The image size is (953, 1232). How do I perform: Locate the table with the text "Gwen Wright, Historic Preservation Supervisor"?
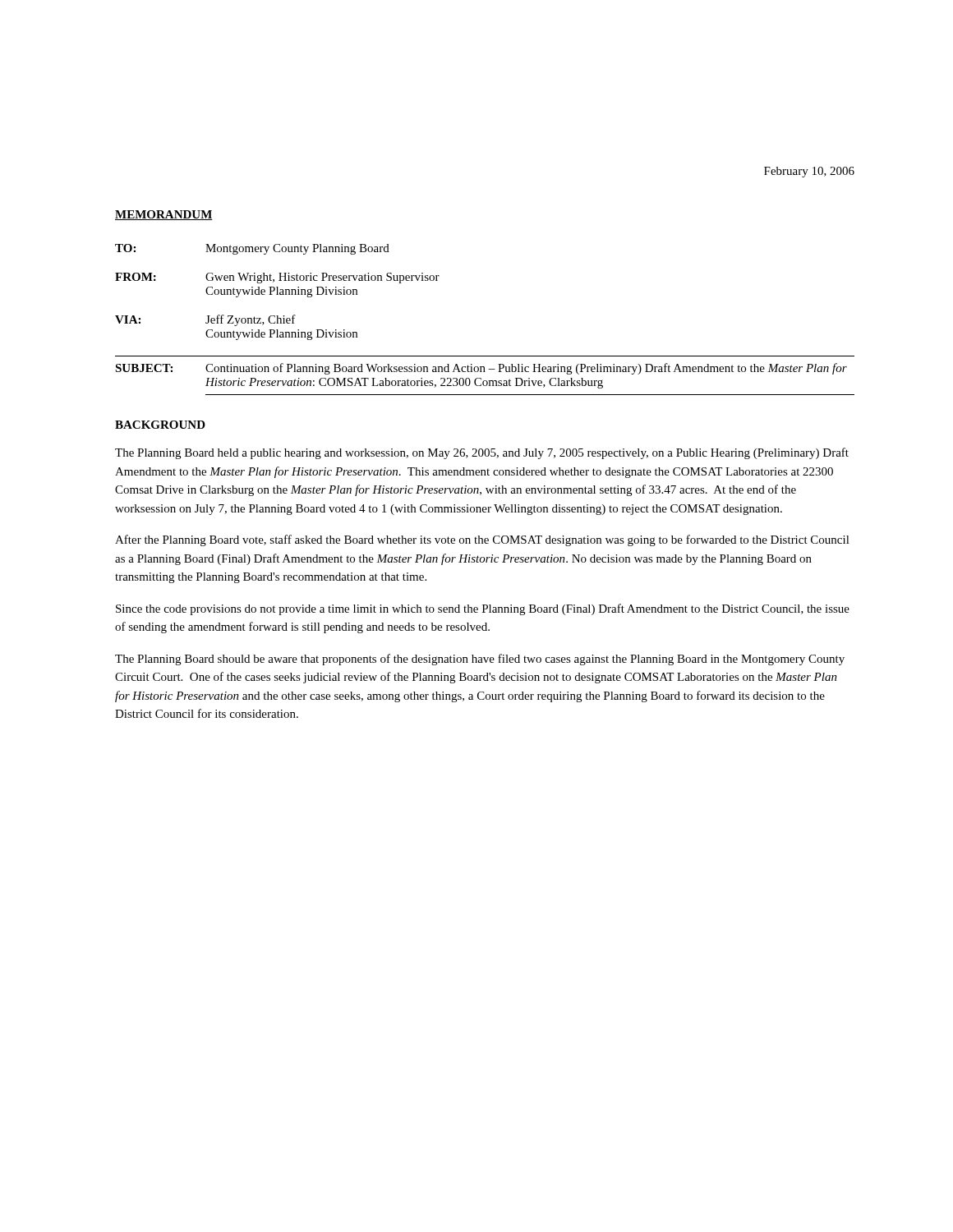click(x=485, y=318)
